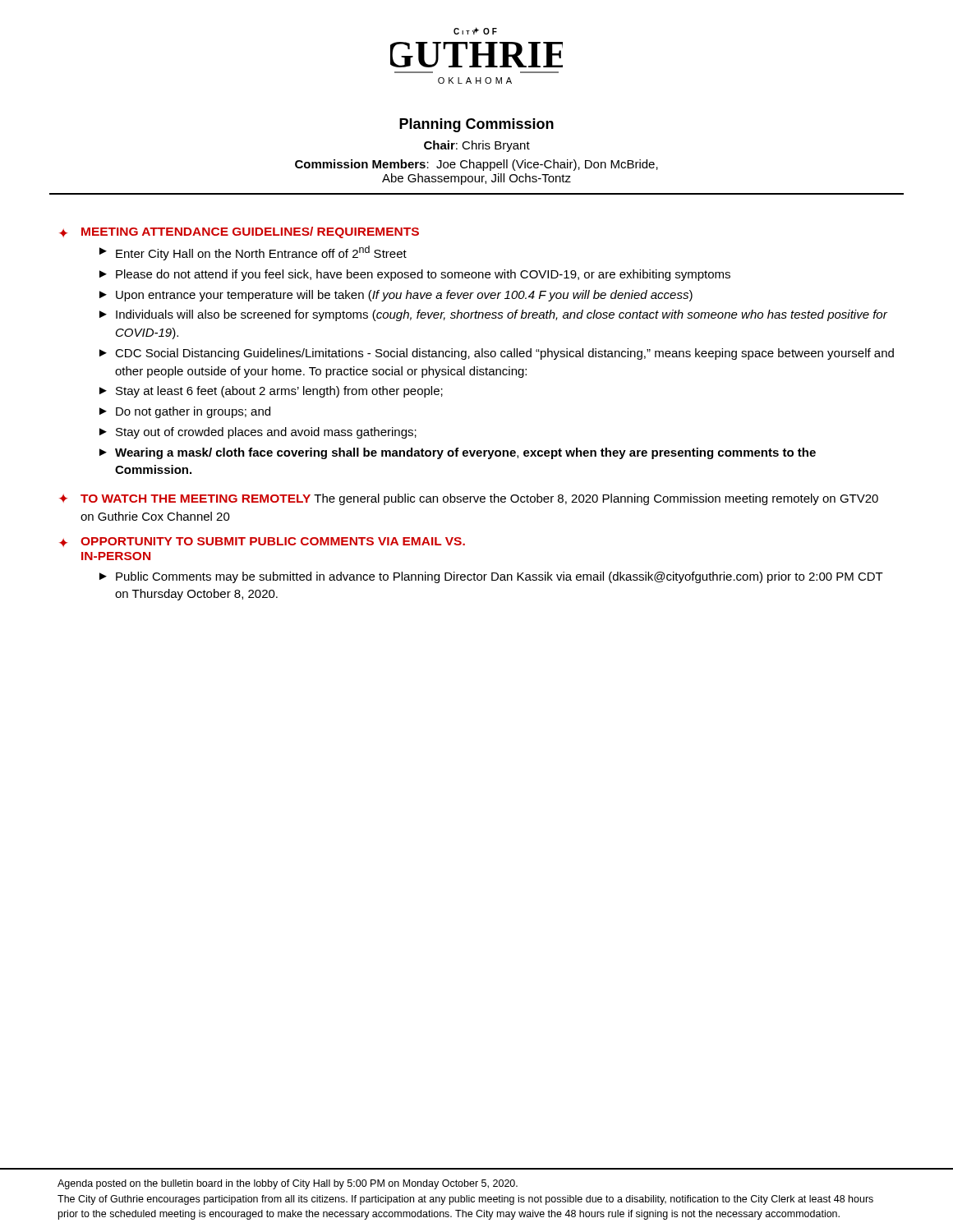Viewport: 953px width, 1232px height.
Task: Find the block on this page that starts "► Enter City Hall on the North Entrance"
Action: 252,252
